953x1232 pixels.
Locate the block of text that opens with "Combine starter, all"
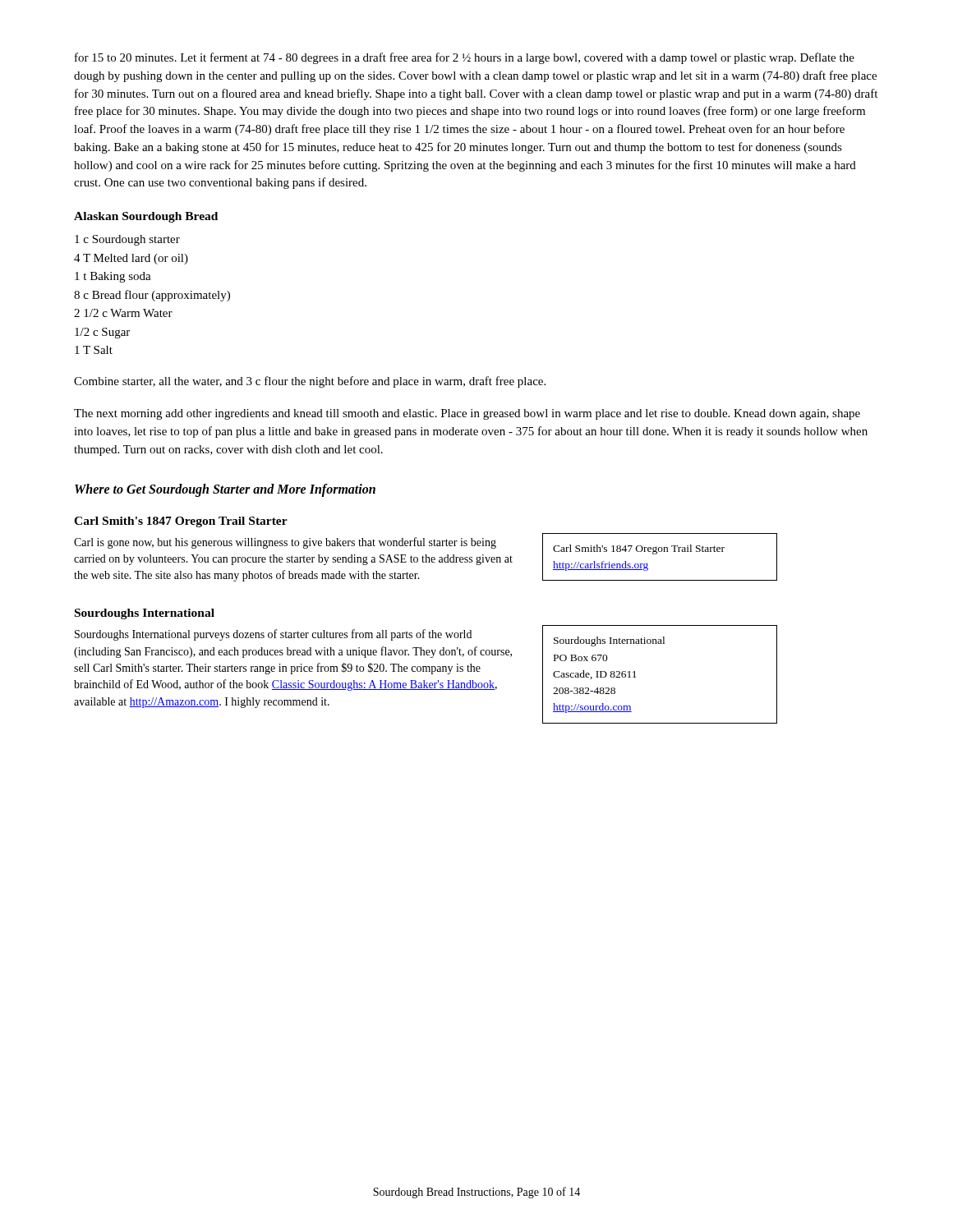pyautogui.click(x=310, y=381)
